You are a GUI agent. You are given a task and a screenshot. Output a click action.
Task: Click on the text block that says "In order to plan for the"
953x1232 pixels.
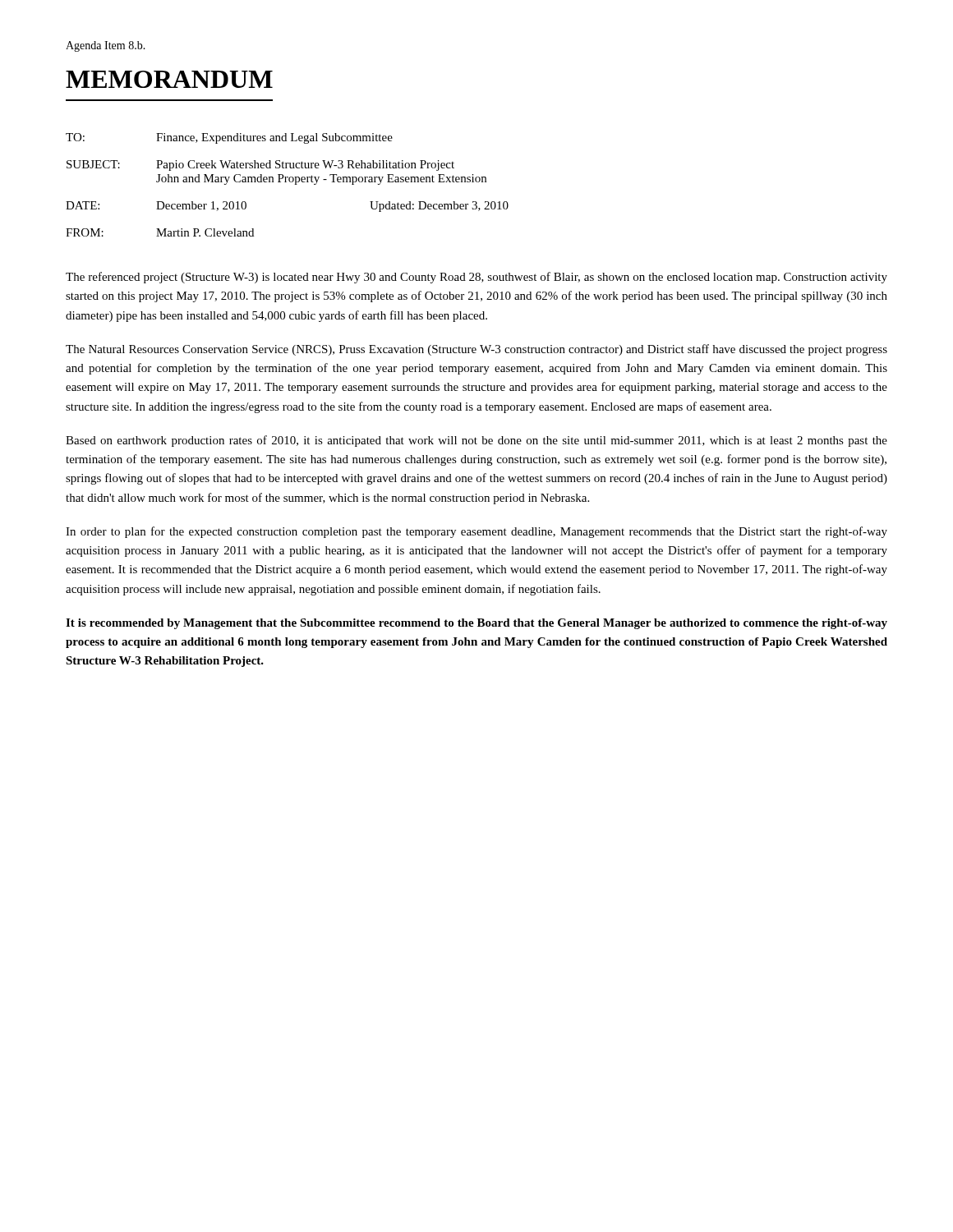[476, 560]
